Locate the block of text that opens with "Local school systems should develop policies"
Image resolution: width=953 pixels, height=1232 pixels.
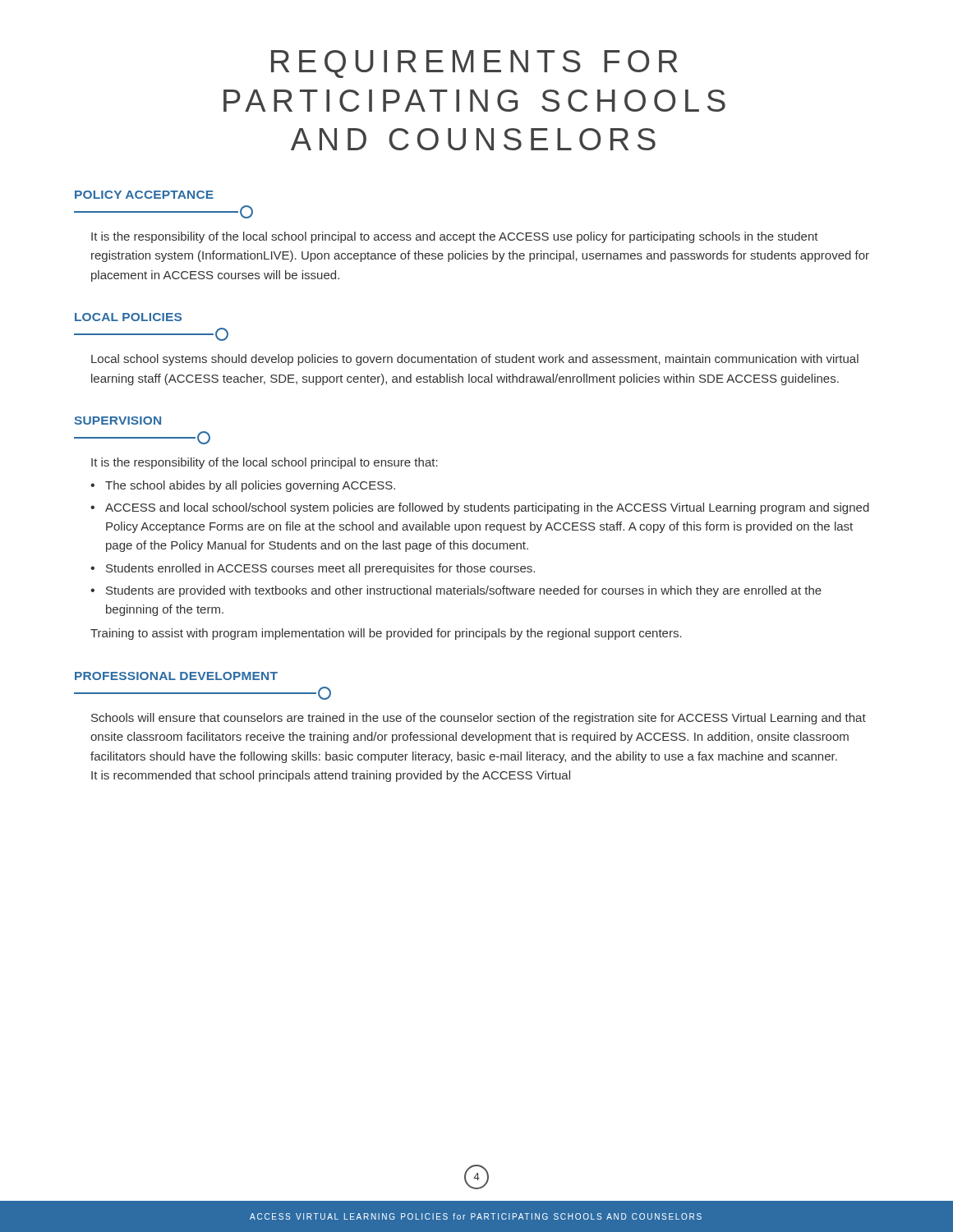[x=475, y=368]
